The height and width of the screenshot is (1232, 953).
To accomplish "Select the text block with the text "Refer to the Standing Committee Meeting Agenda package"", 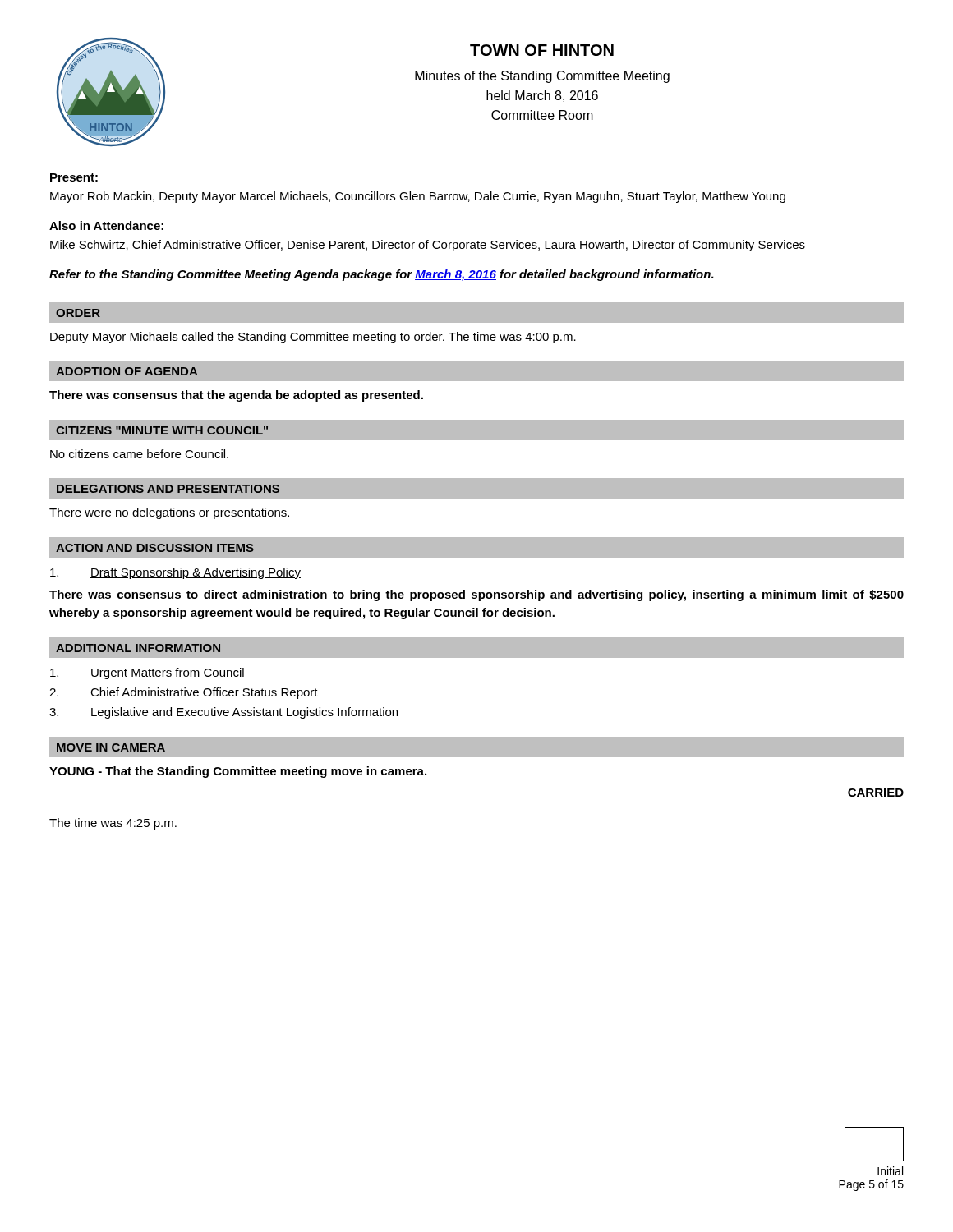I will click(382, 274).
